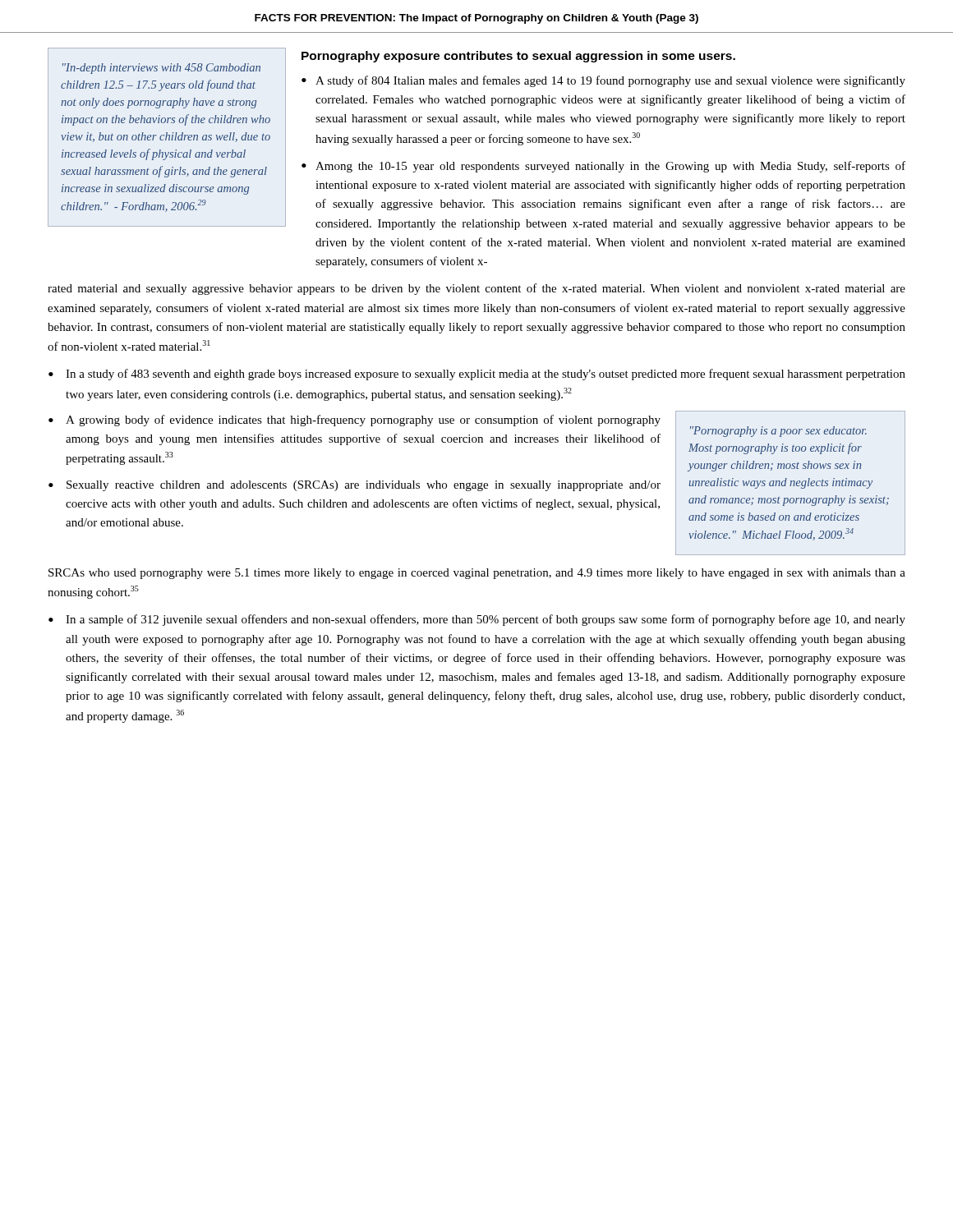
Task: Point to the block starting "• In a study of 483"
Action: (476, 385)
